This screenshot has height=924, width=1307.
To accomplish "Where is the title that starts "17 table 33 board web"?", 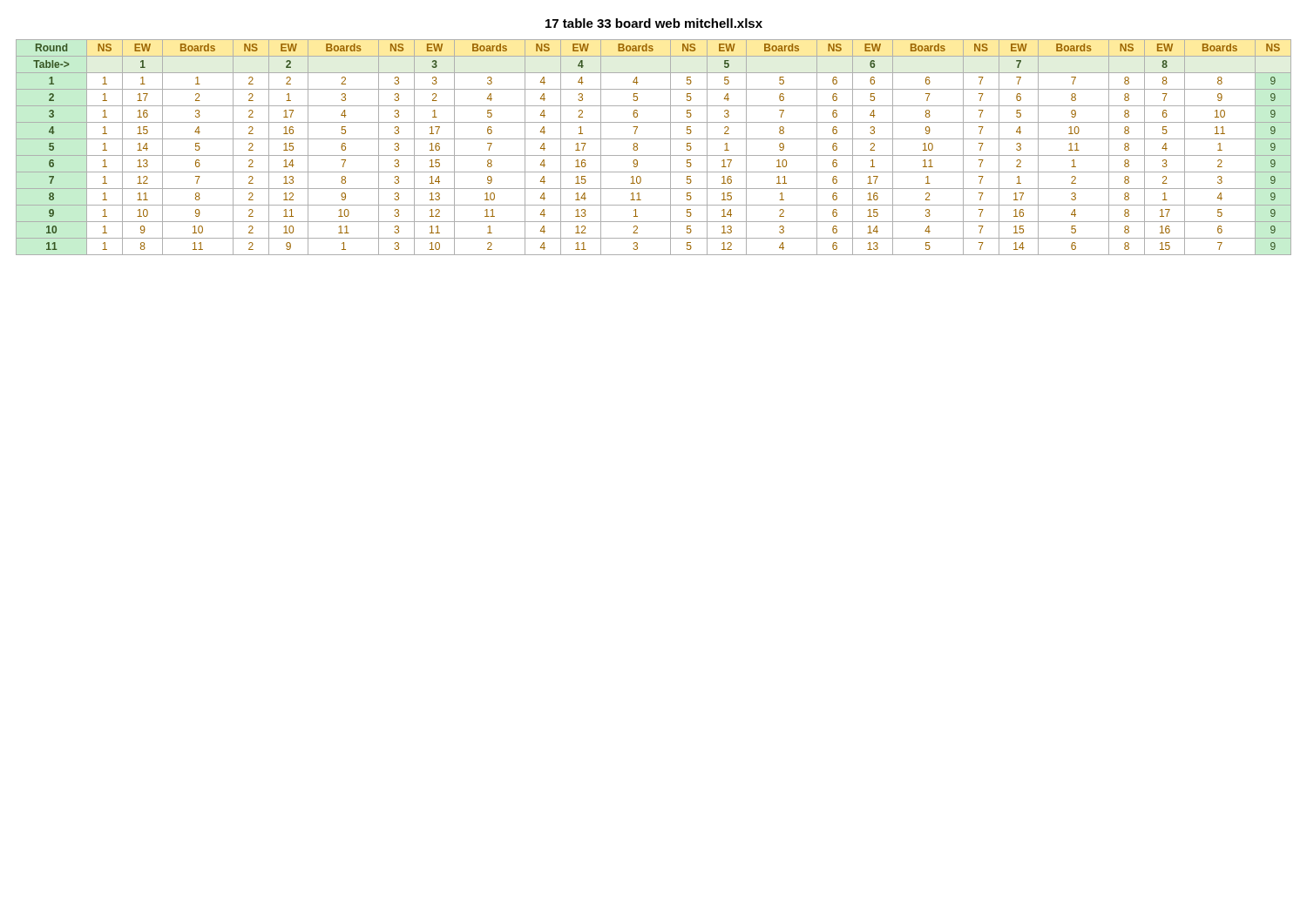I will click(x=654, y=23).
